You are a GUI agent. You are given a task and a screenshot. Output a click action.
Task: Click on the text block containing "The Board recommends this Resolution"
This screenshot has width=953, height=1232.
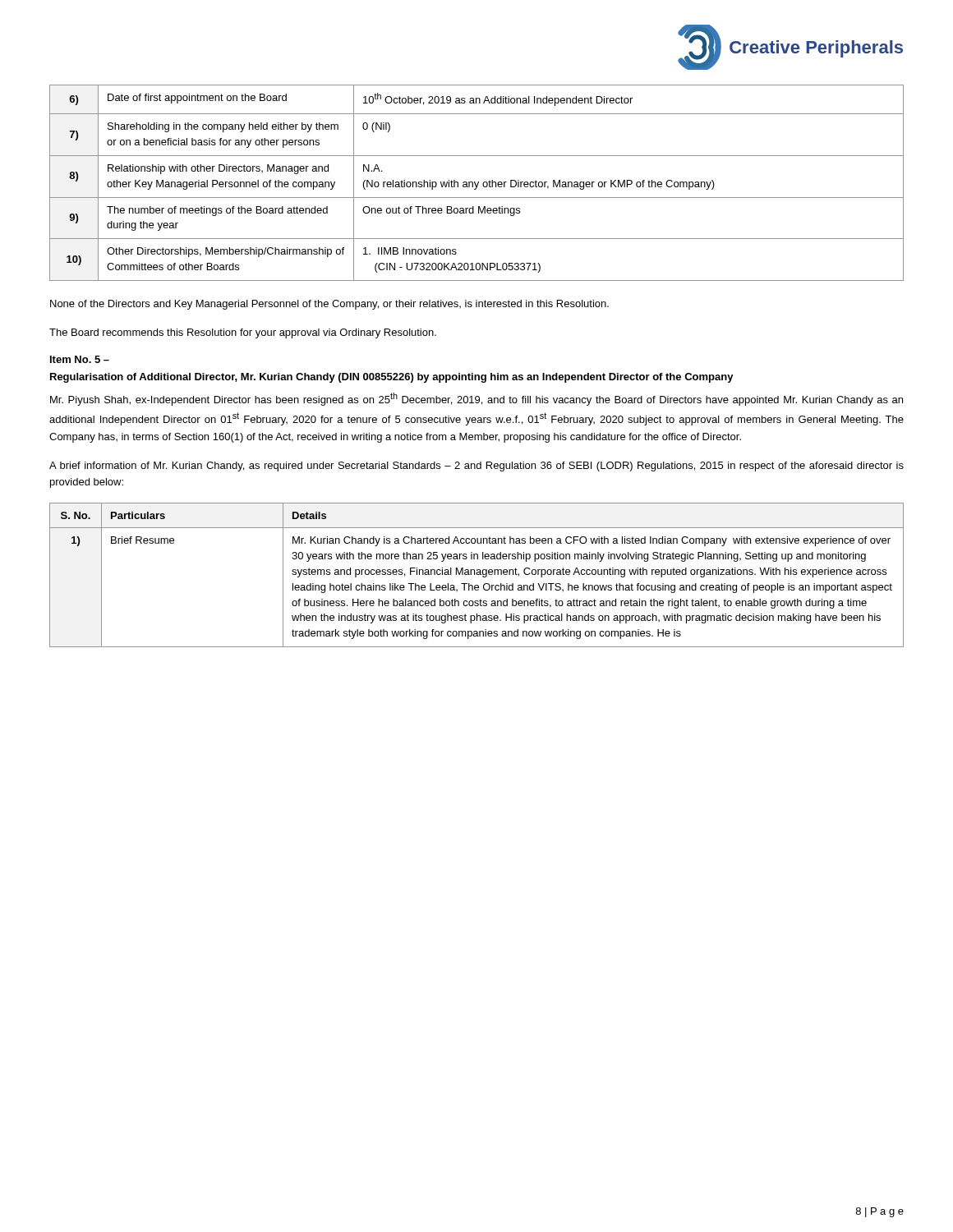tap(243, 332)
